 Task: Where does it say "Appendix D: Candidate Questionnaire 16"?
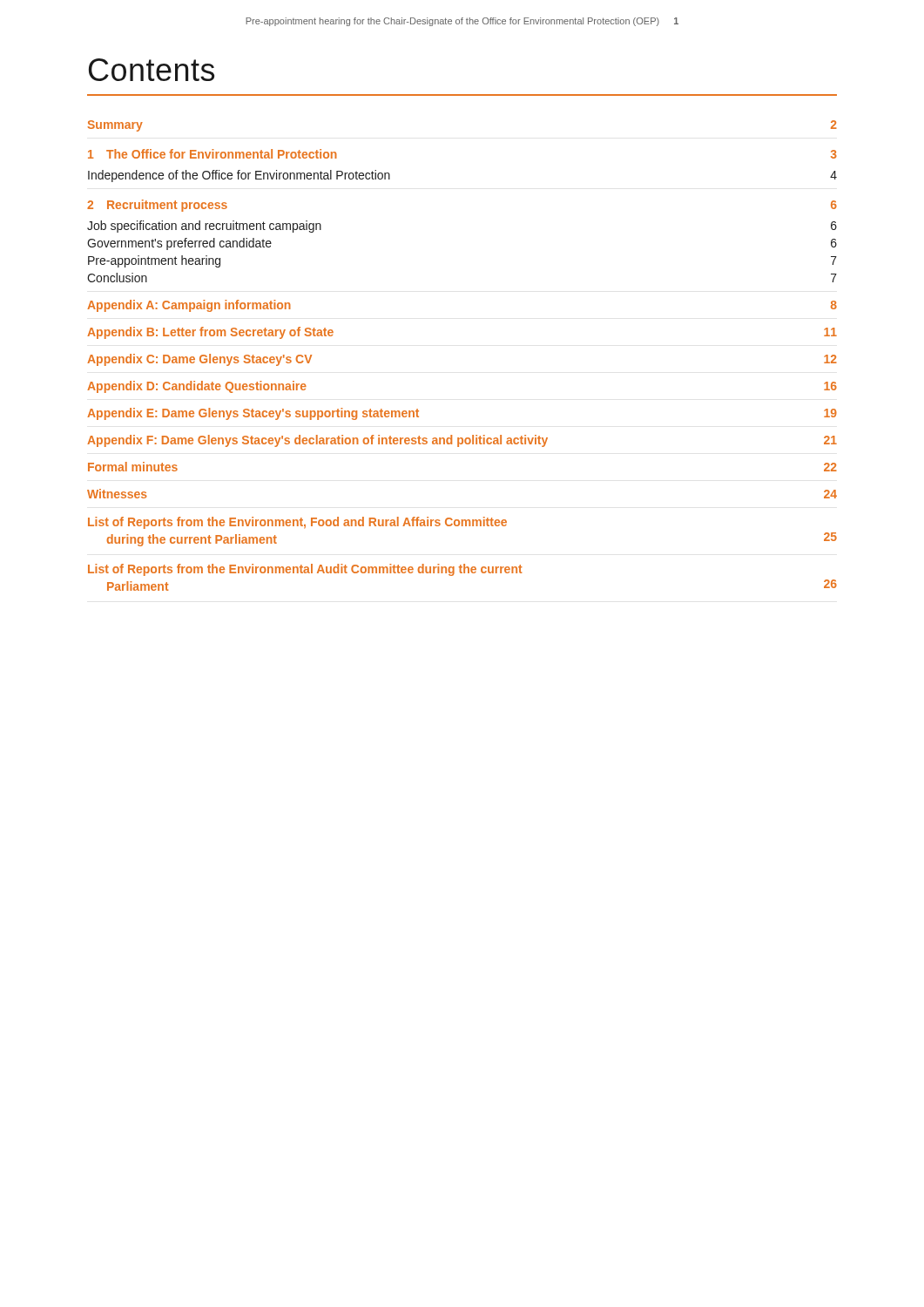coord(194,386)
